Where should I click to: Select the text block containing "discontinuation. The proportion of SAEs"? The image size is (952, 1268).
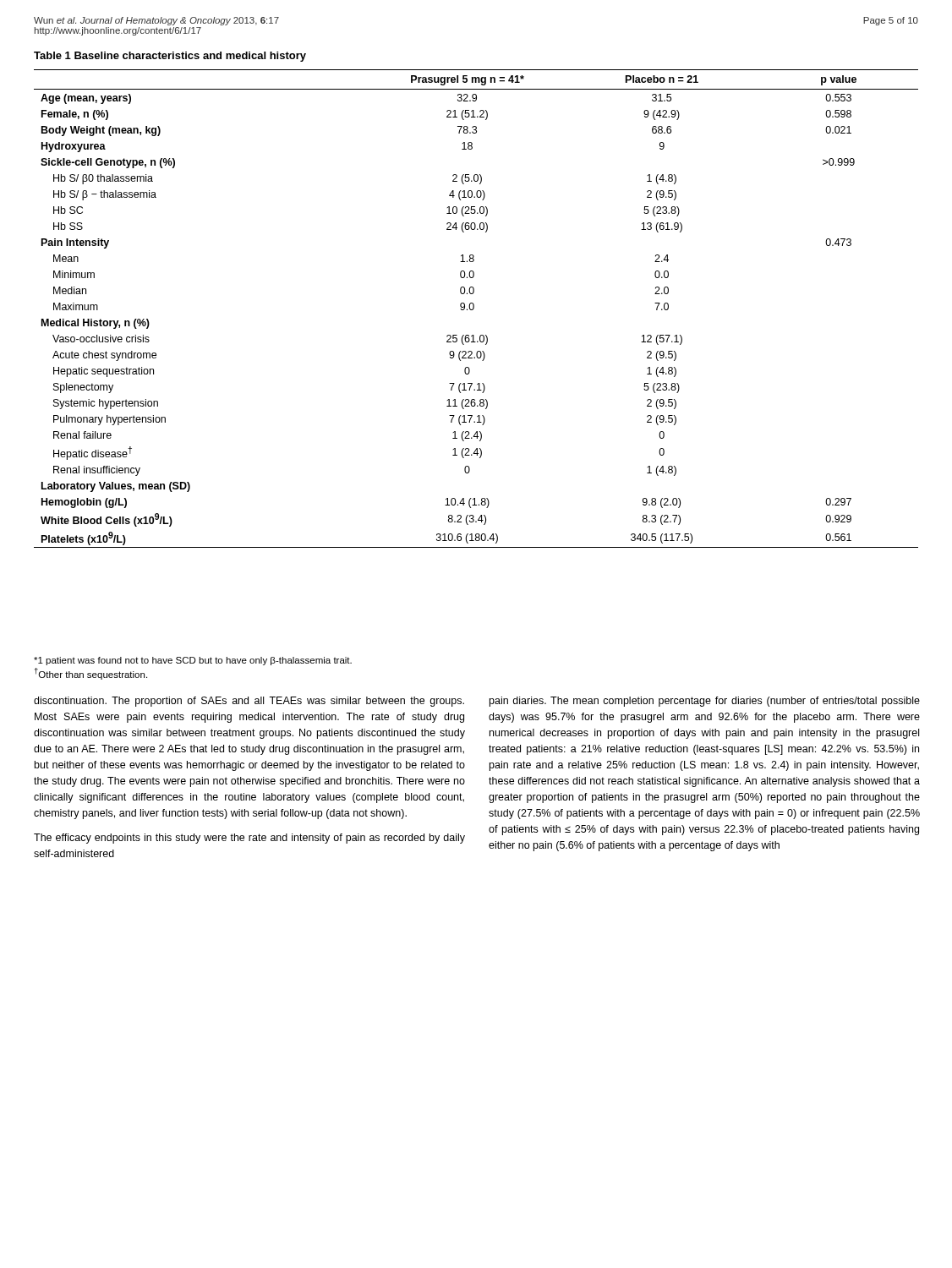click(249, 778)
